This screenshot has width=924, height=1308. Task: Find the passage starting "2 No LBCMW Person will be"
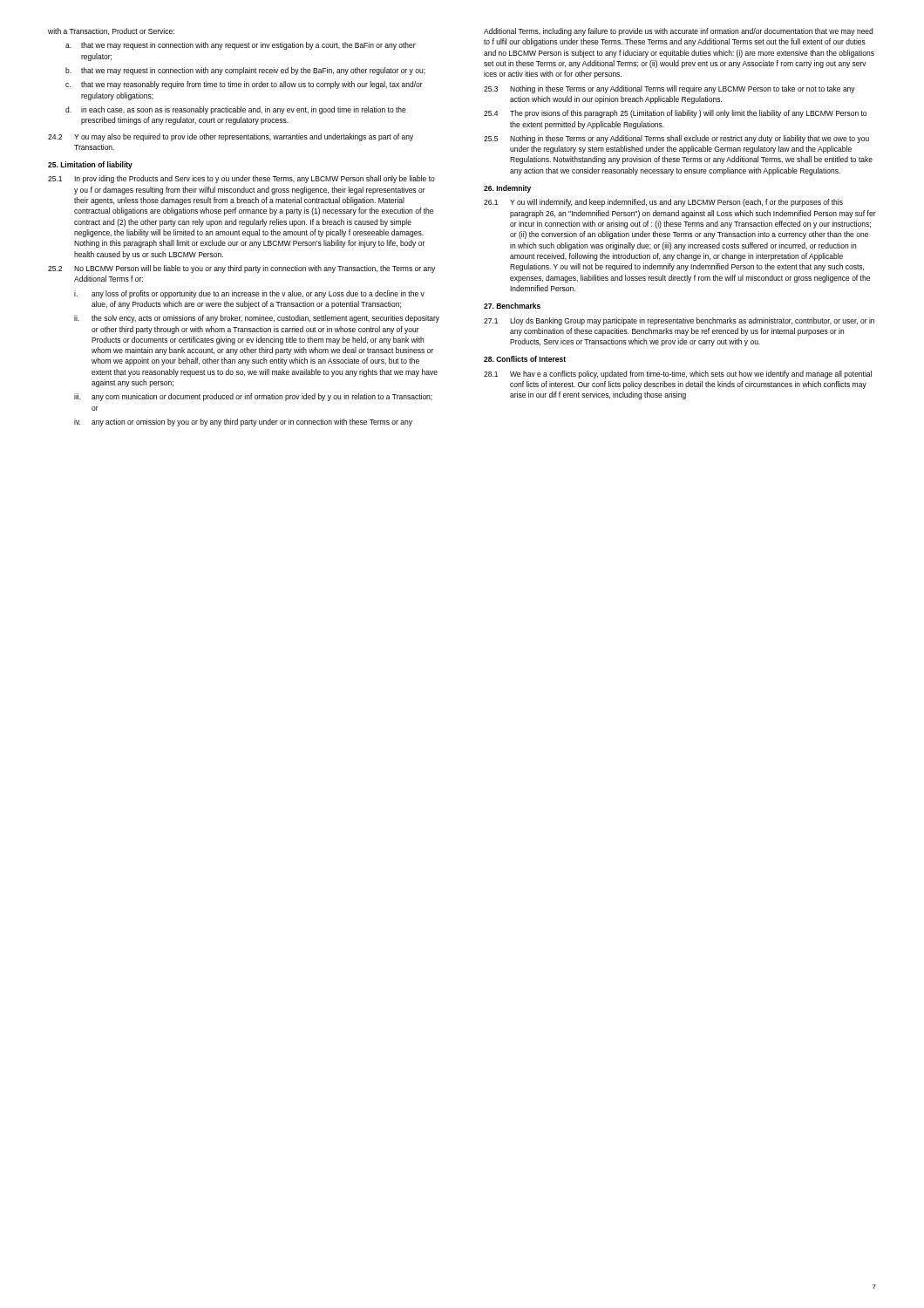coord(244,274)
